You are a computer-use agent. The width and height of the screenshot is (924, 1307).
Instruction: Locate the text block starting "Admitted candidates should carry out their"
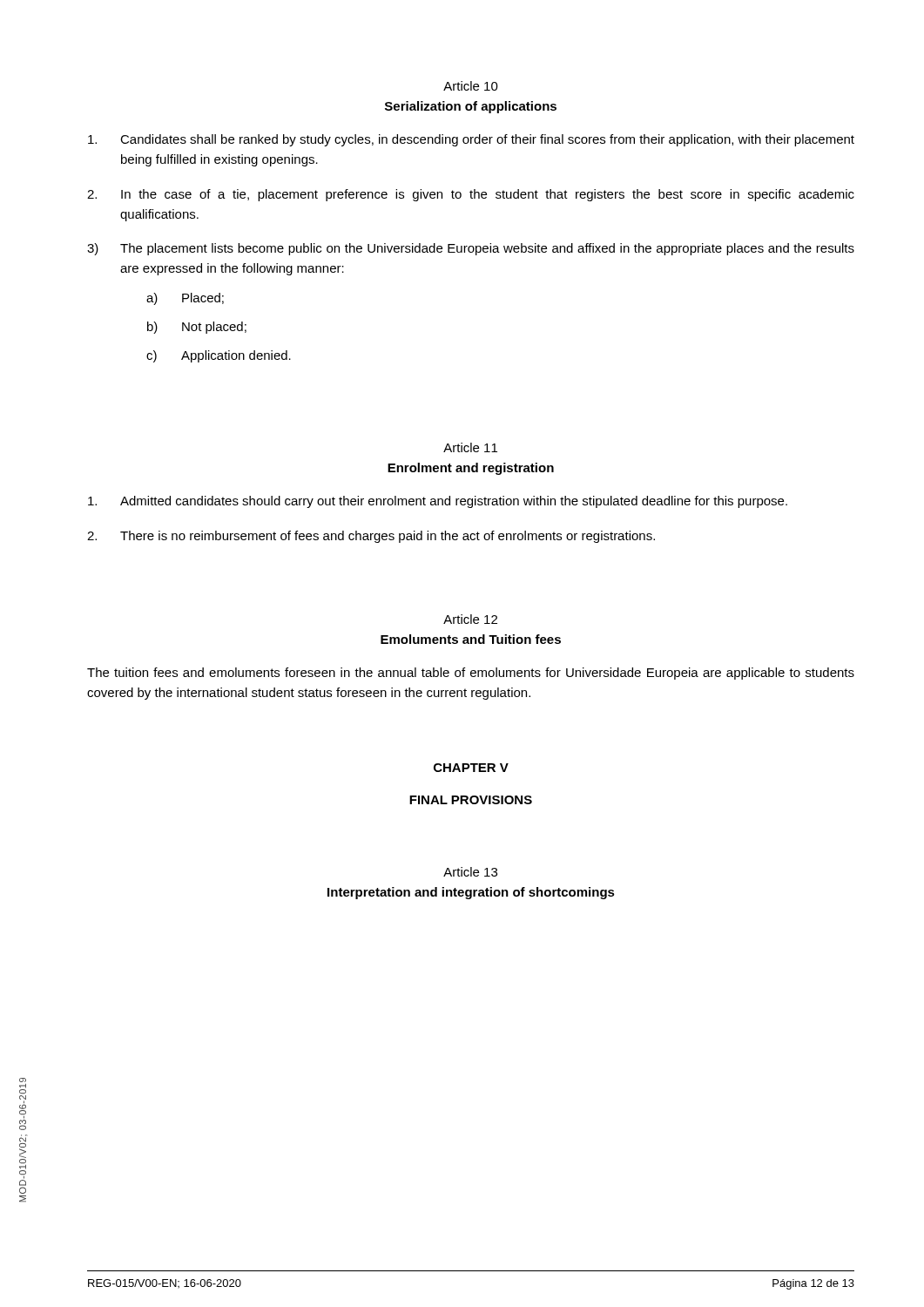tap(471, 501)
